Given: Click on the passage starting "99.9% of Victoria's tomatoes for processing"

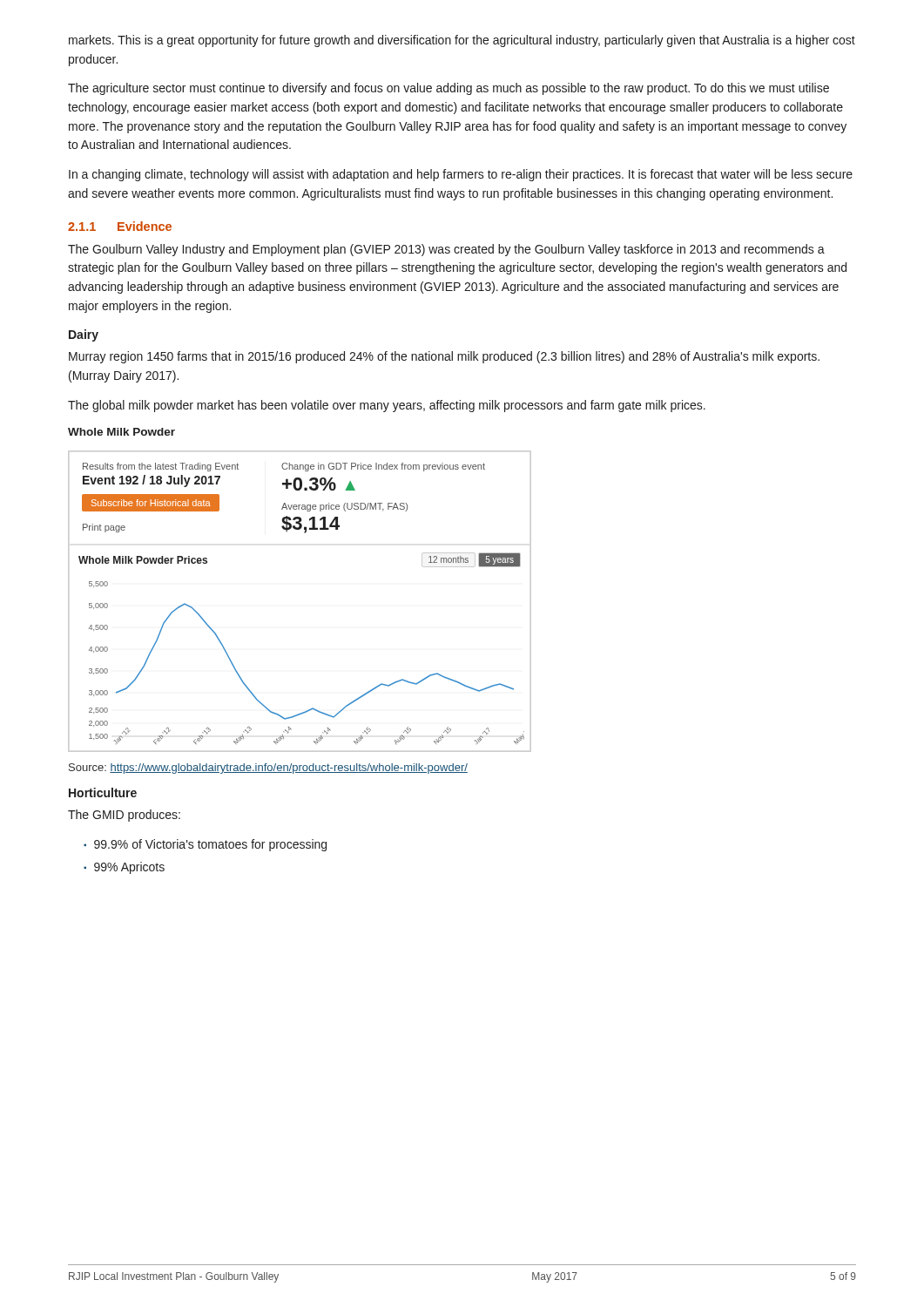Looking at the screenshot, I should coord(211,844).
